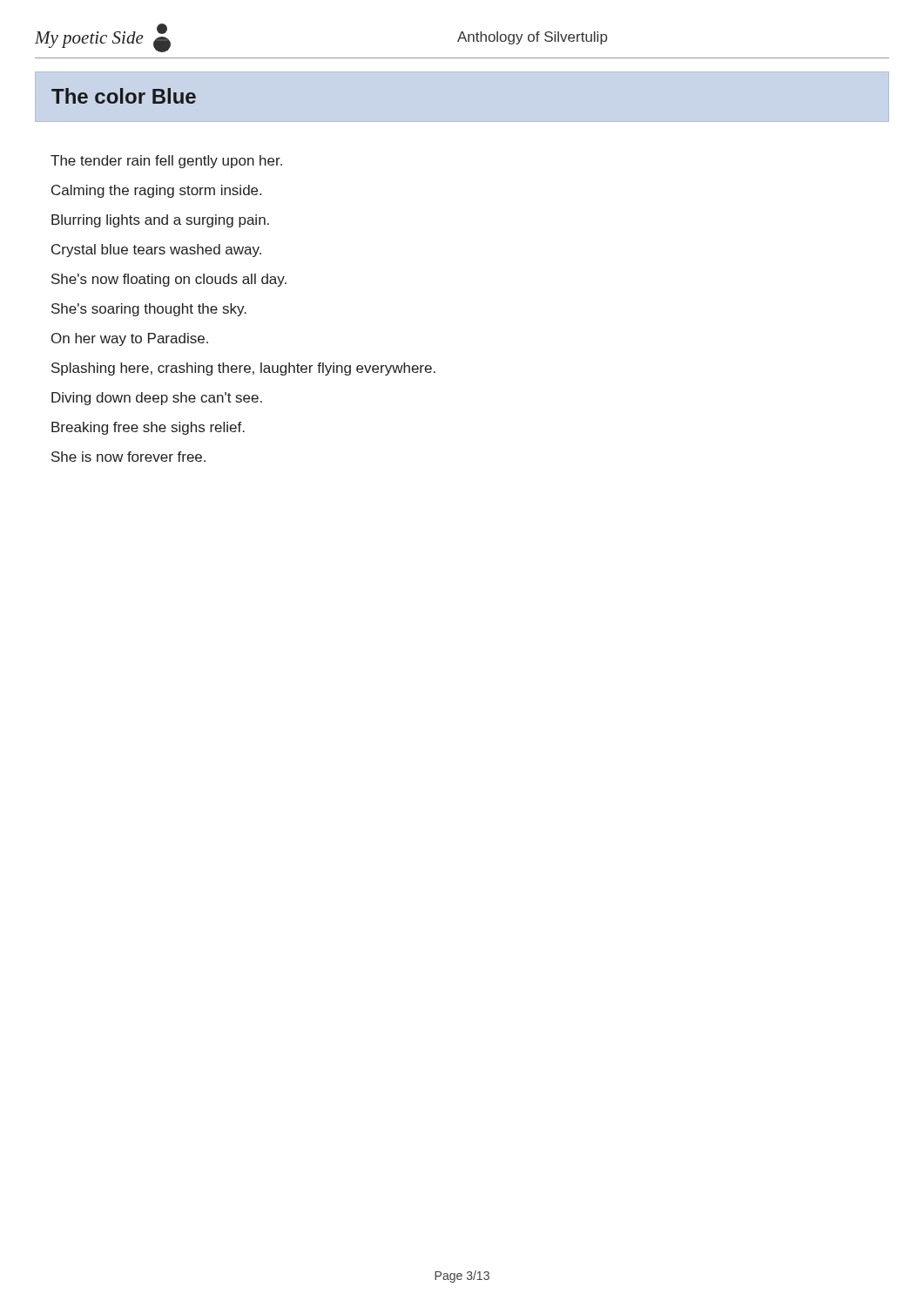The image size is (924, 1307).
Task: Select the region starting "The tender rain fell gently"
Action: click(x=166, y=162)
